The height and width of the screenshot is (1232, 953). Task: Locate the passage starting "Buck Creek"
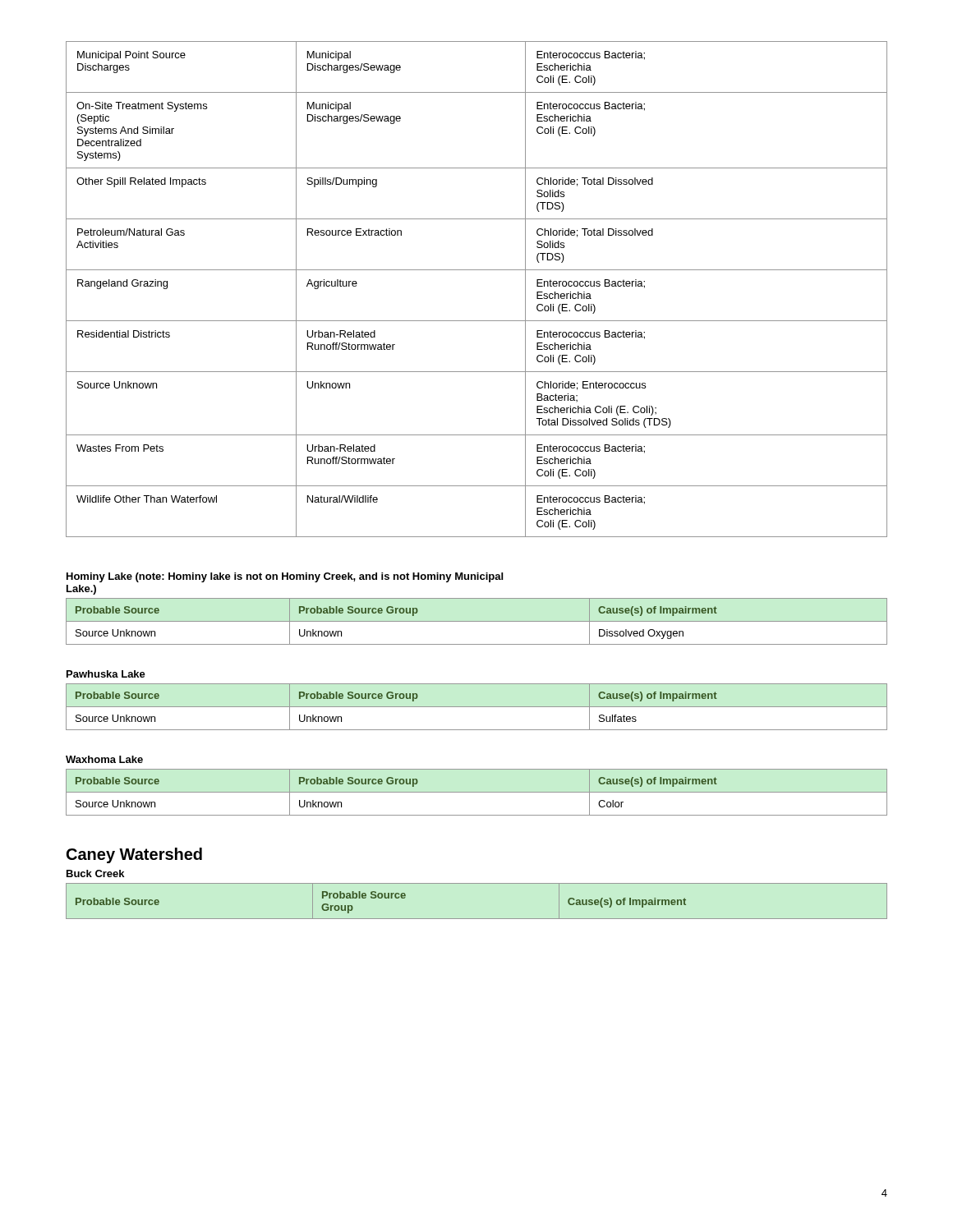(x=95, y=873)
